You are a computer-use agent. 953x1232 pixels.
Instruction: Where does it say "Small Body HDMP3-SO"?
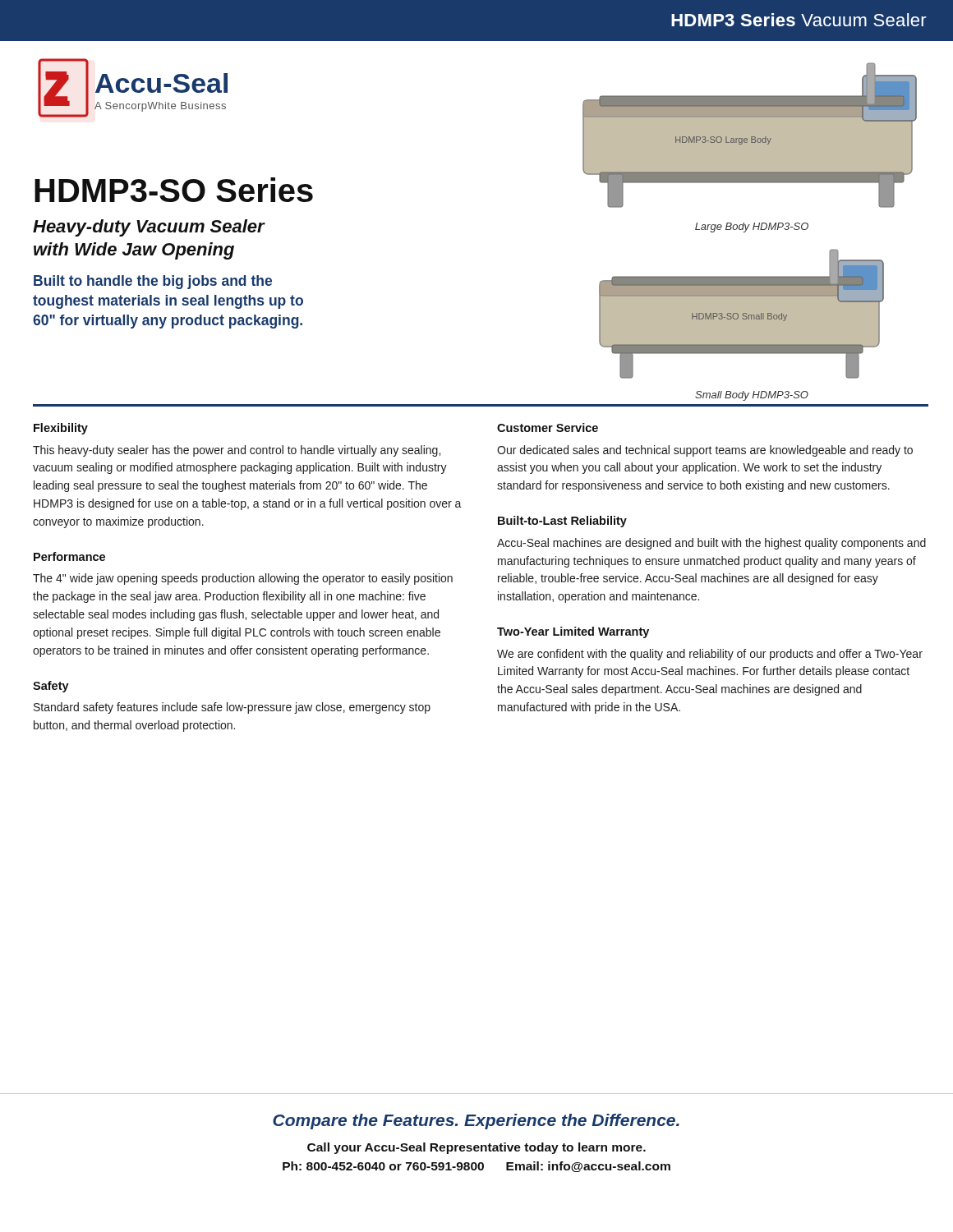tap(752, 395)
